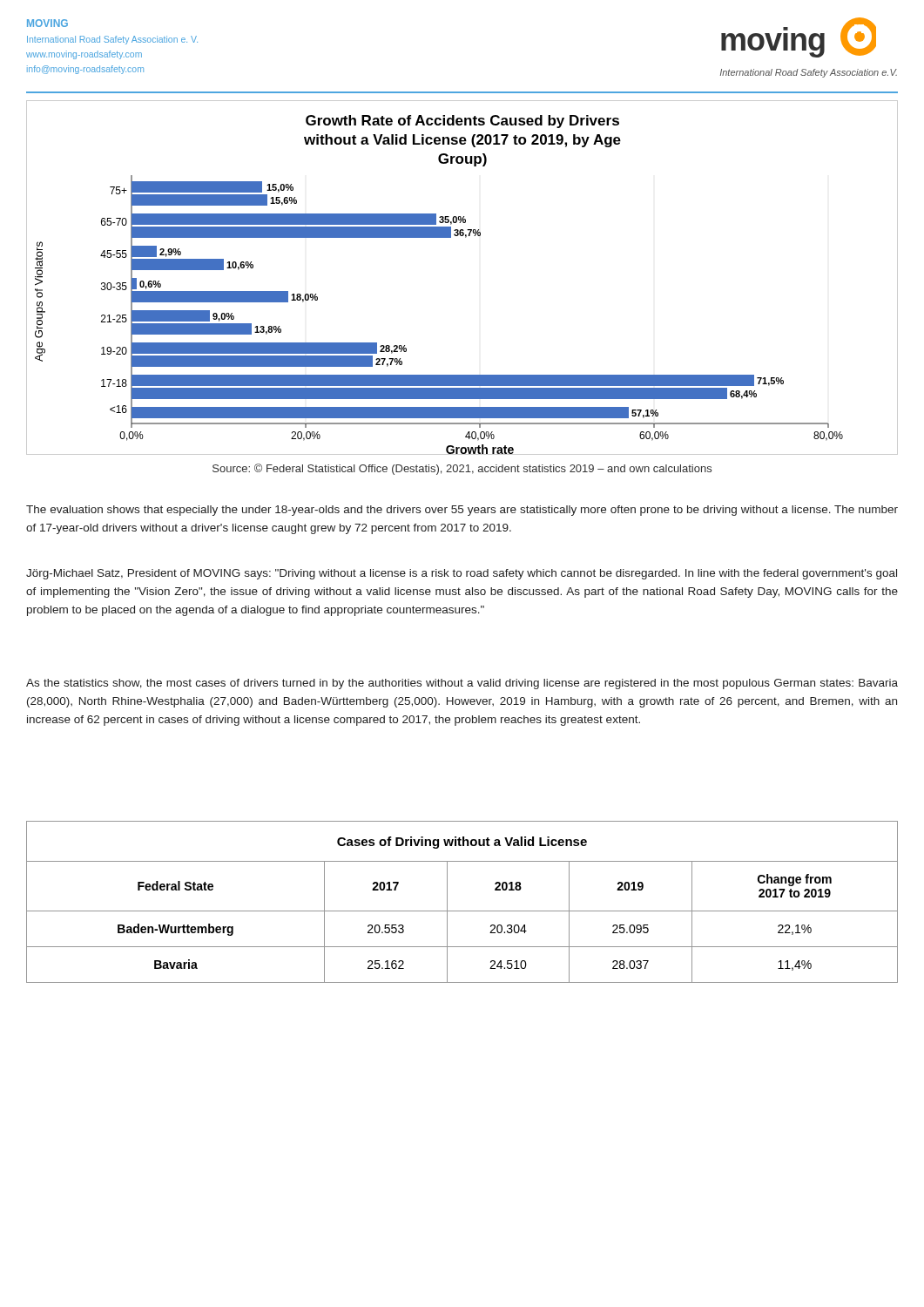This screenshot has width=924, height=1307.
Task: Point to the element starting "Source: © Federal Statistical Office"
Action: point(462,468)
